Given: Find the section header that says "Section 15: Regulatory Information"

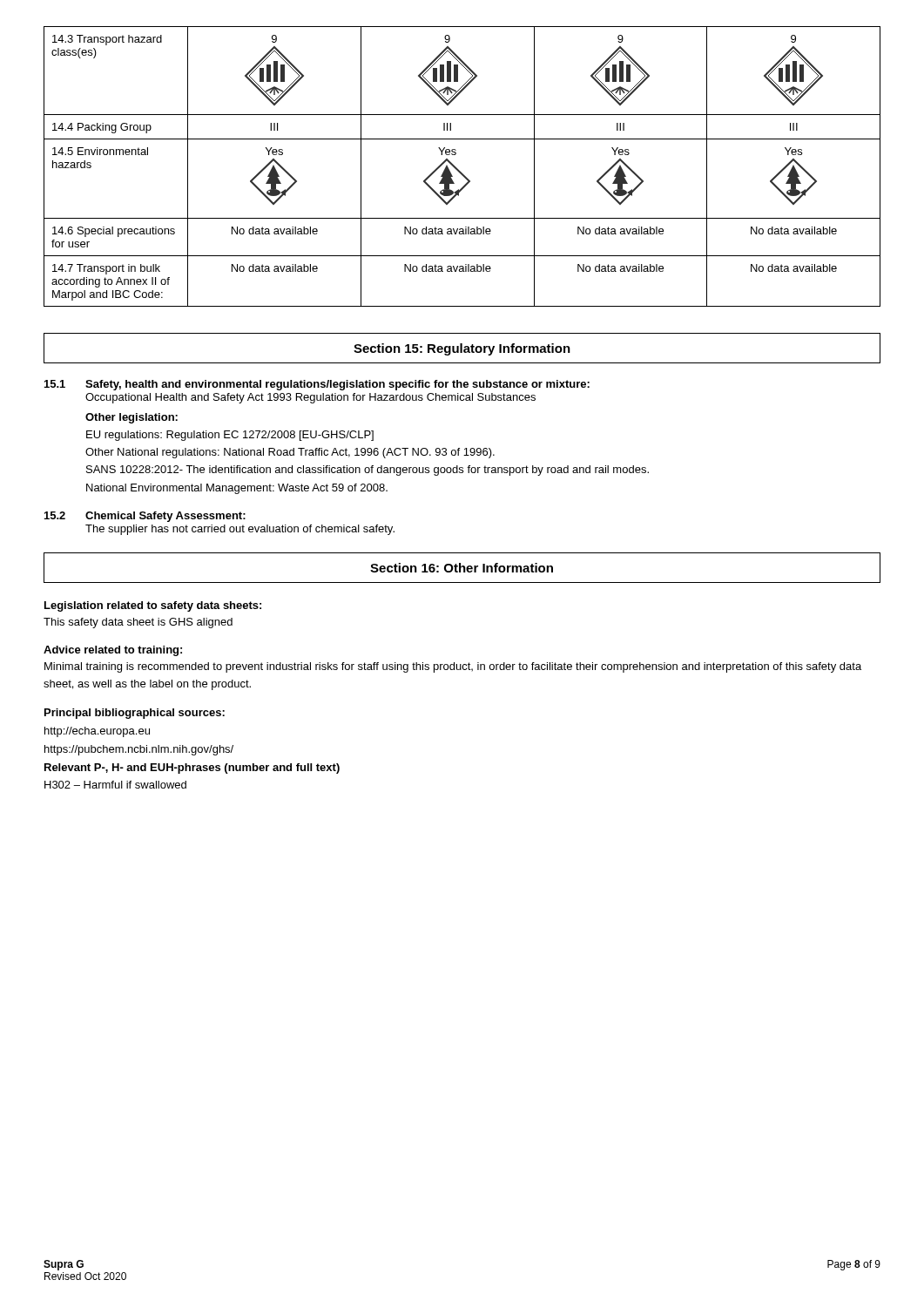Looking at the screenshot, I should pos(462,348).
